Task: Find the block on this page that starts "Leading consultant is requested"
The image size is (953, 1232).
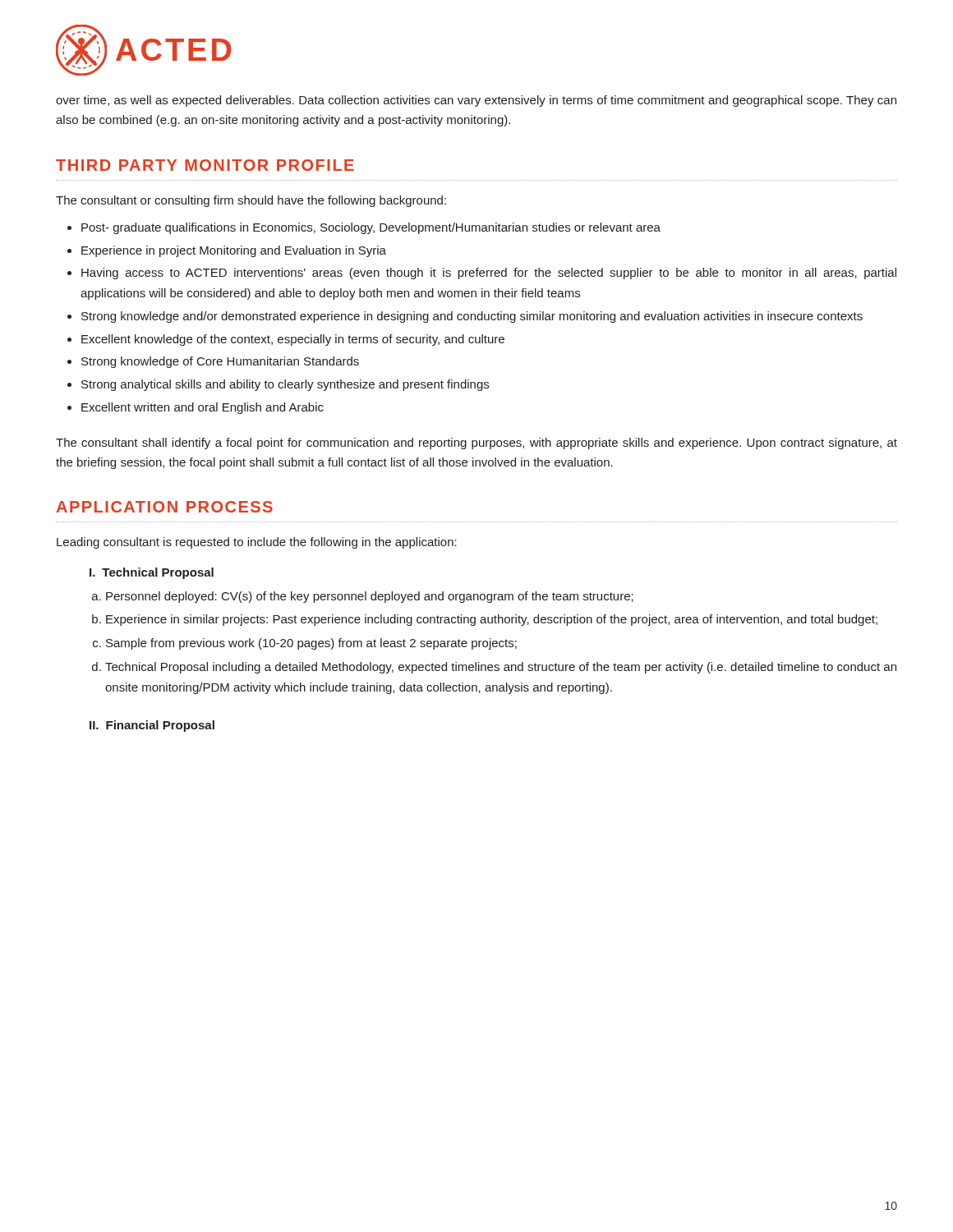Action: tap(257, 542)
